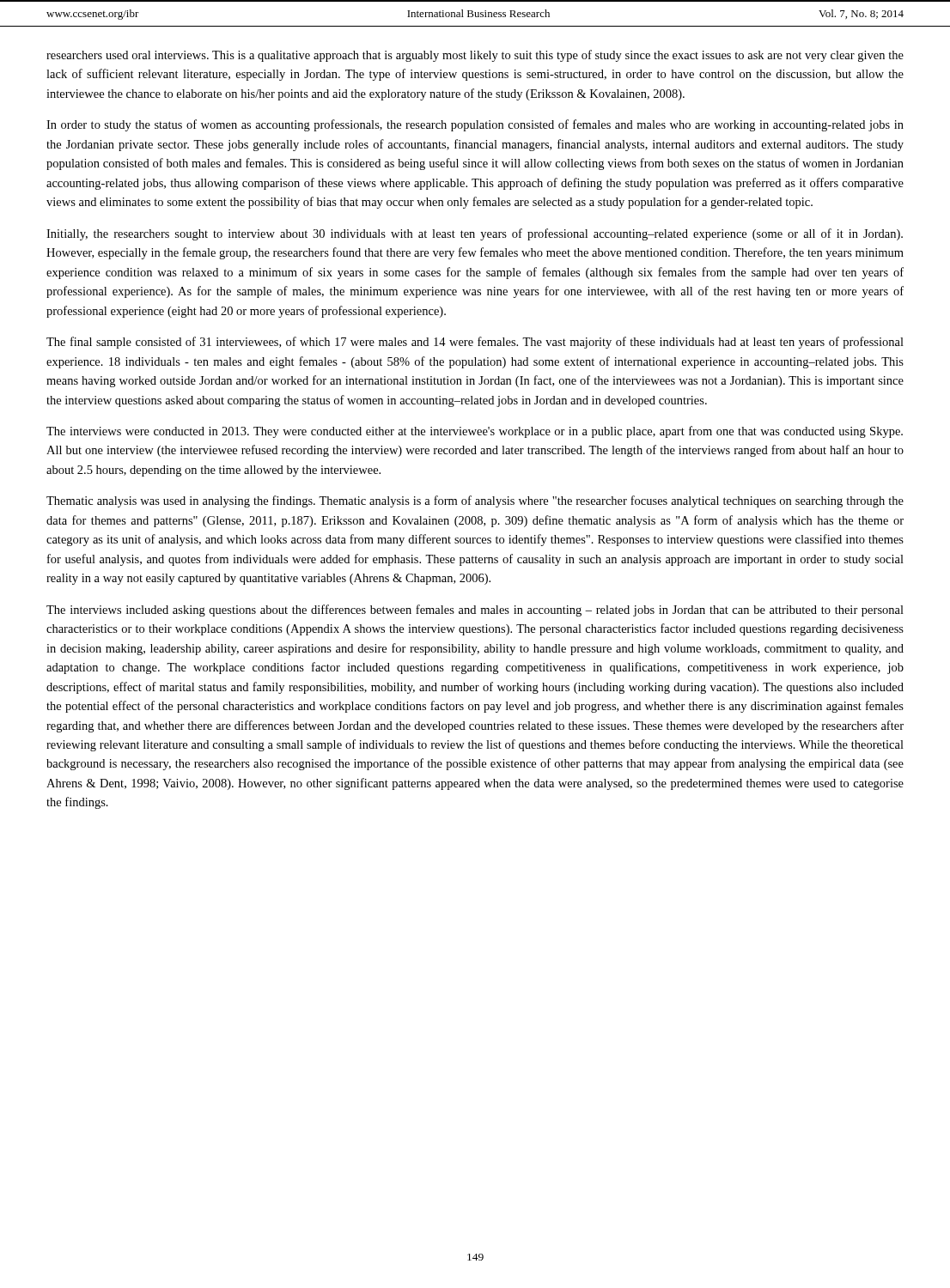The image size is (950, 1288).
Task: Find the block on this page that starts "In order to study the status of"
Action: [x=475, y=163]
